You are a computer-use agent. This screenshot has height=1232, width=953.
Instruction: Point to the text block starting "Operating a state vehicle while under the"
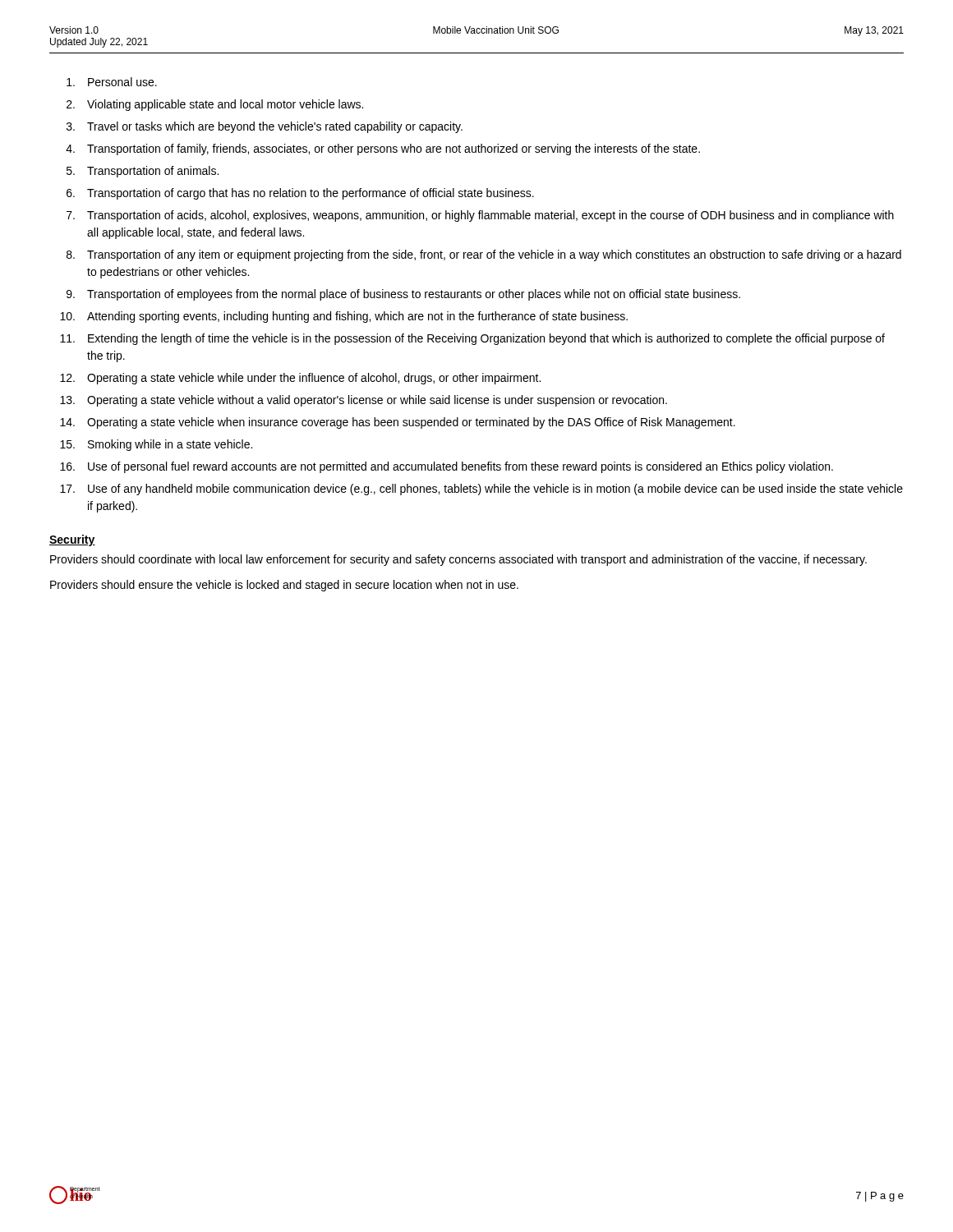click(x=314, y=378)
